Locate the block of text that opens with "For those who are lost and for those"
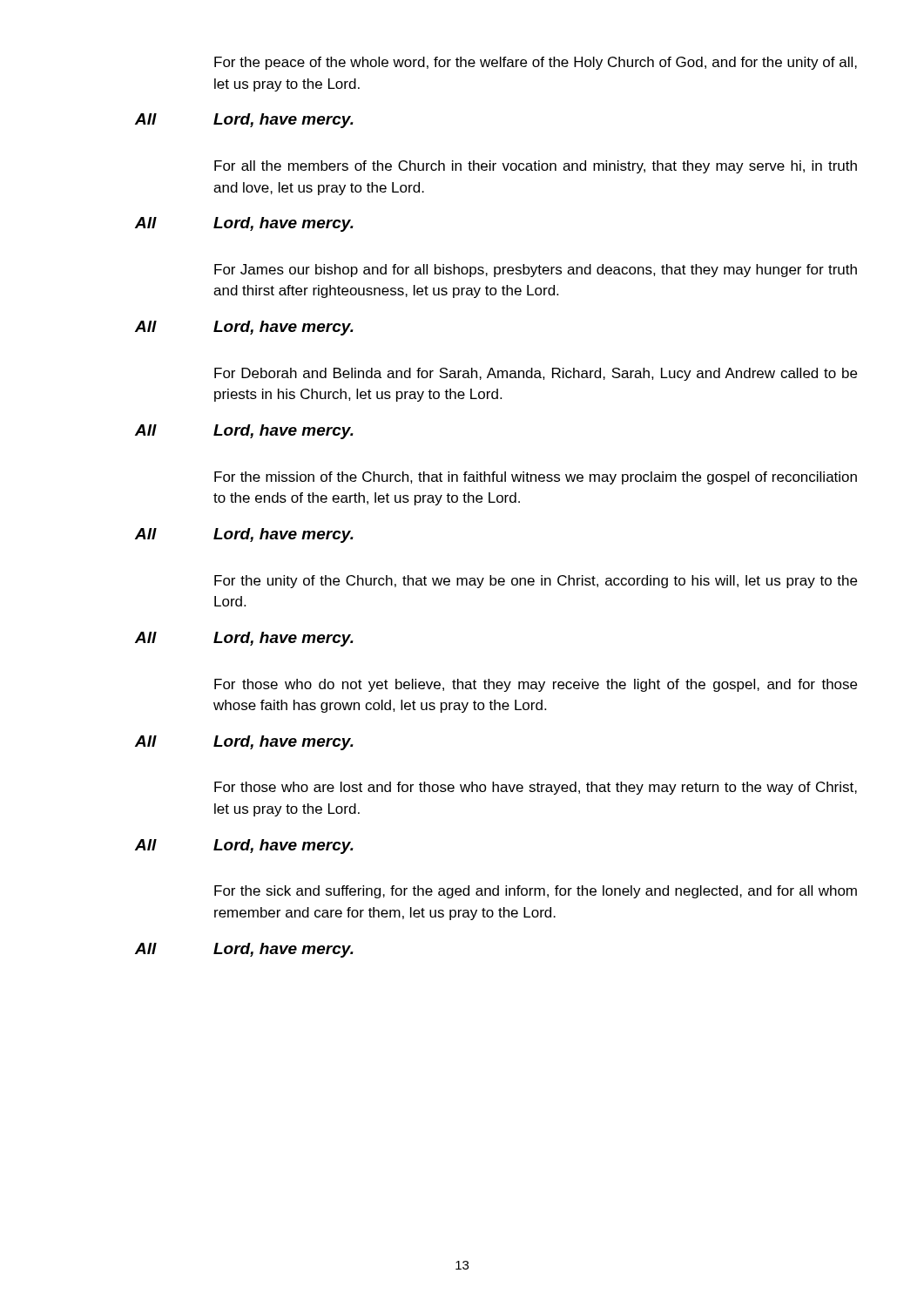924x1307 pixels. (x=536, y=801)
